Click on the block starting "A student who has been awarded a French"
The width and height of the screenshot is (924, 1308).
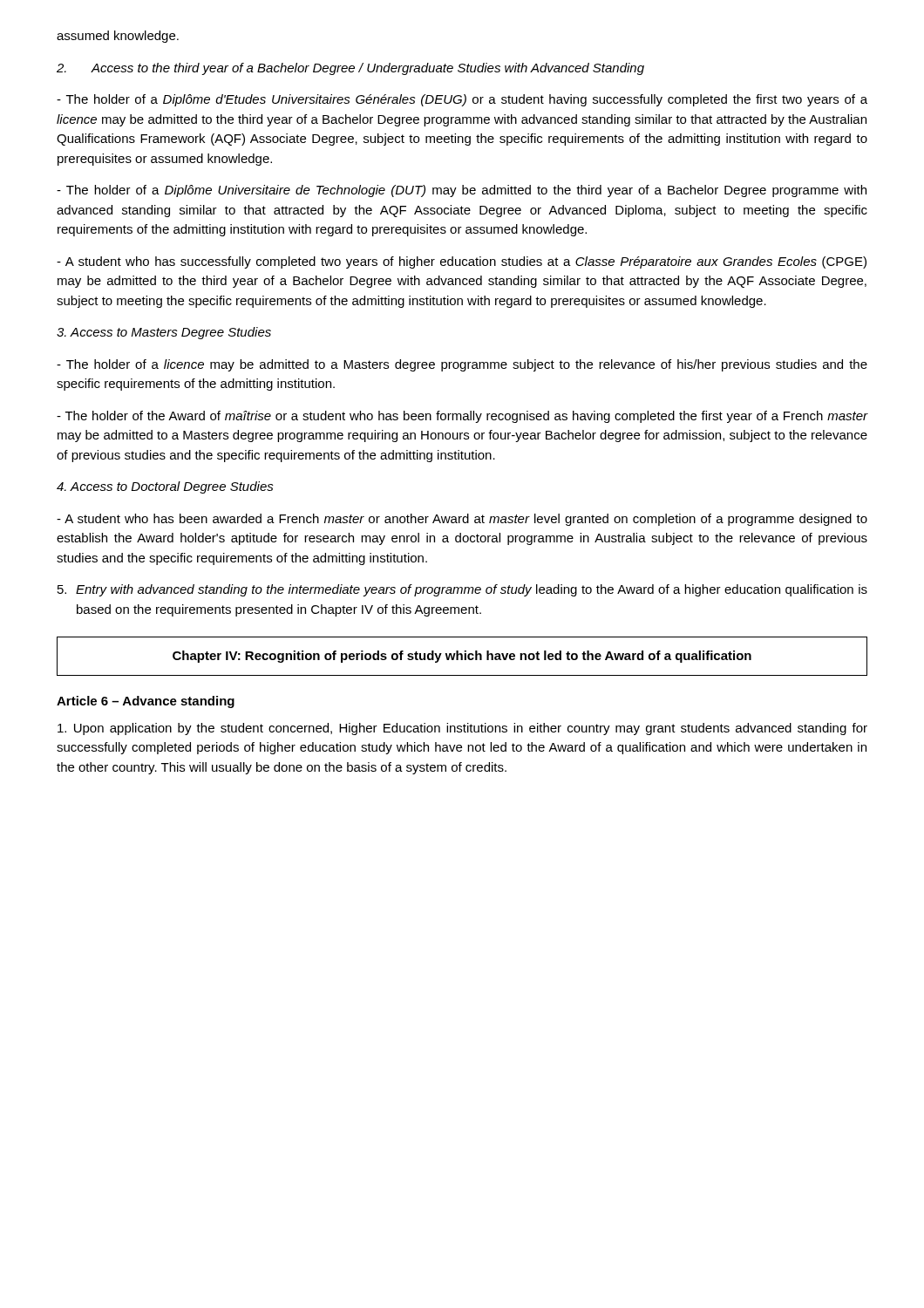[x=462, y=538]
